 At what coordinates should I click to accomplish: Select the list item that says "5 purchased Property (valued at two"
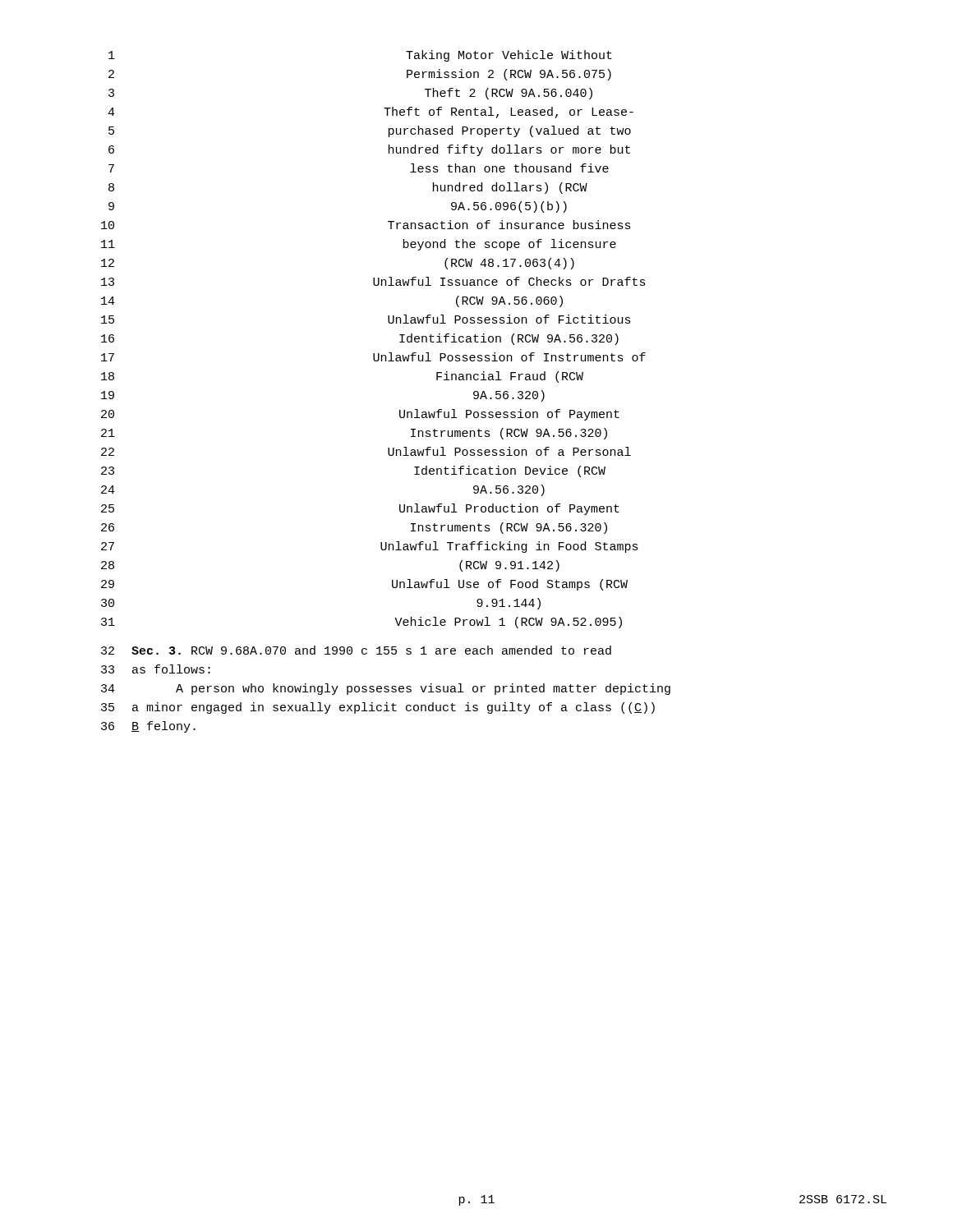pyautogui.click(x=476, y=132)
